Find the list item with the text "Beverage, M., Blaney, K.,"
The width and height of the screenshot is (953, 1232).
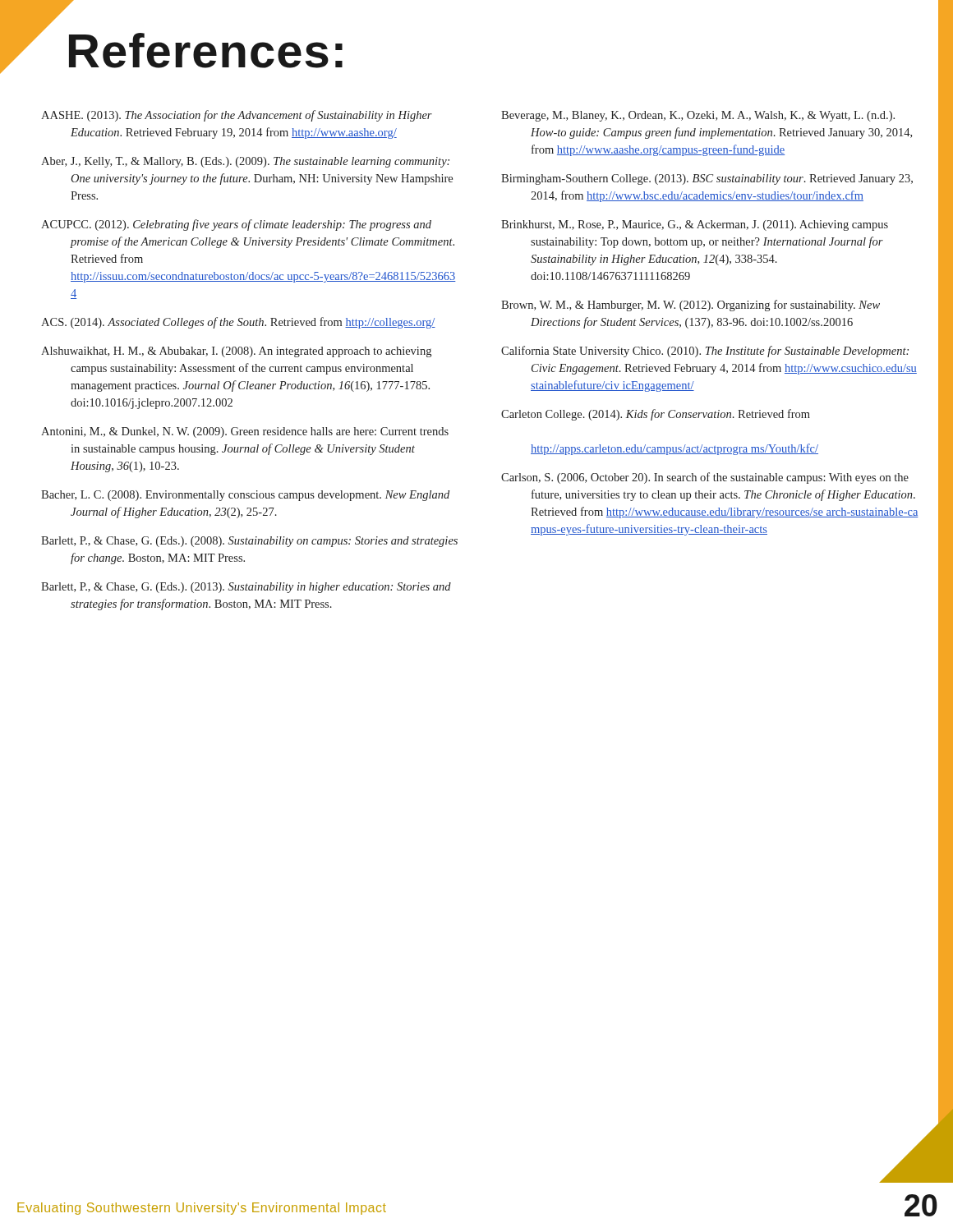707,132
